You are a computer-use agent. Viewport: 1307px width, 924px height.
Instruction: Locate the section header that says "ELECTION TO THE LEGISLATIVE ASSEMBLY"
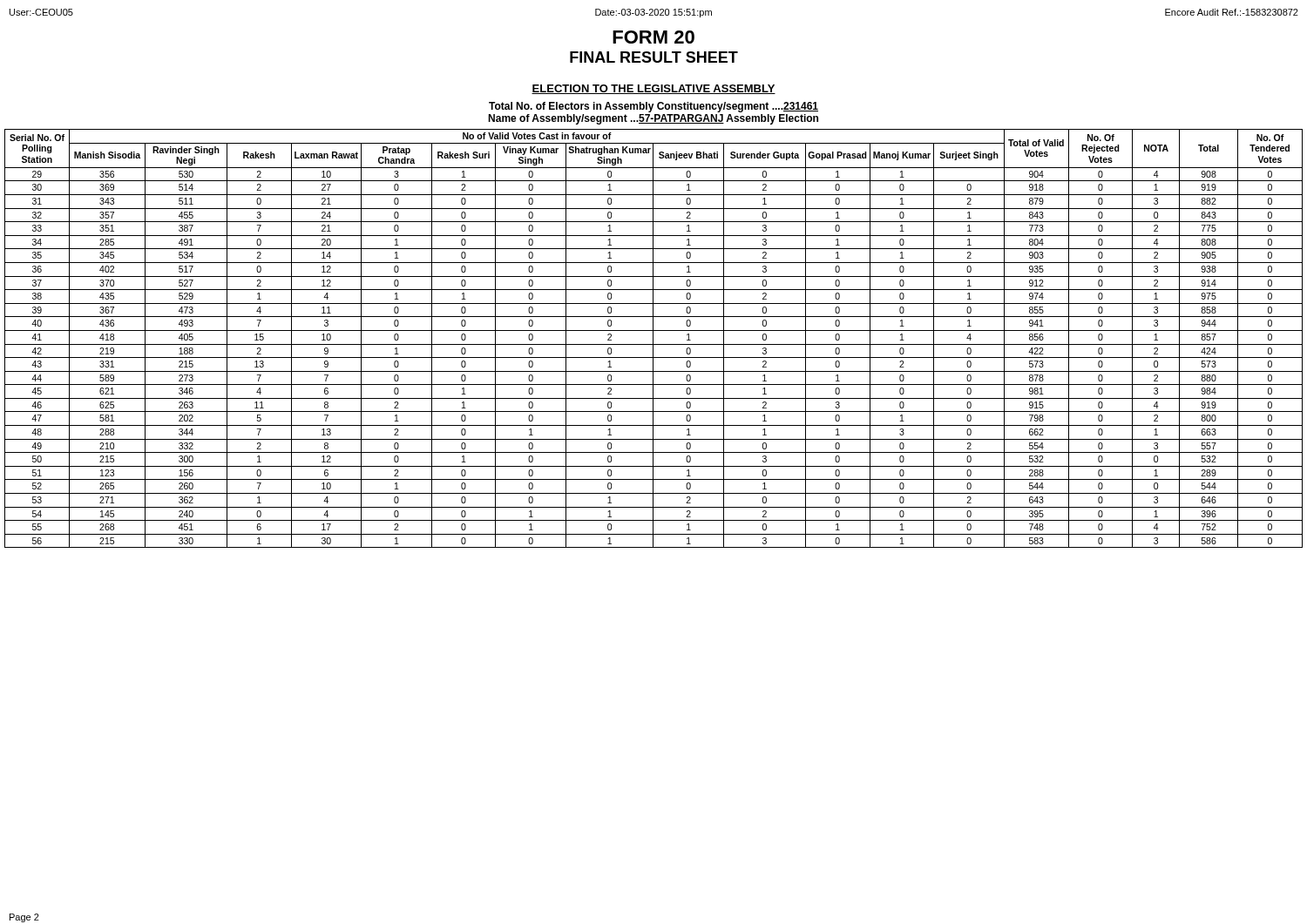654,88
